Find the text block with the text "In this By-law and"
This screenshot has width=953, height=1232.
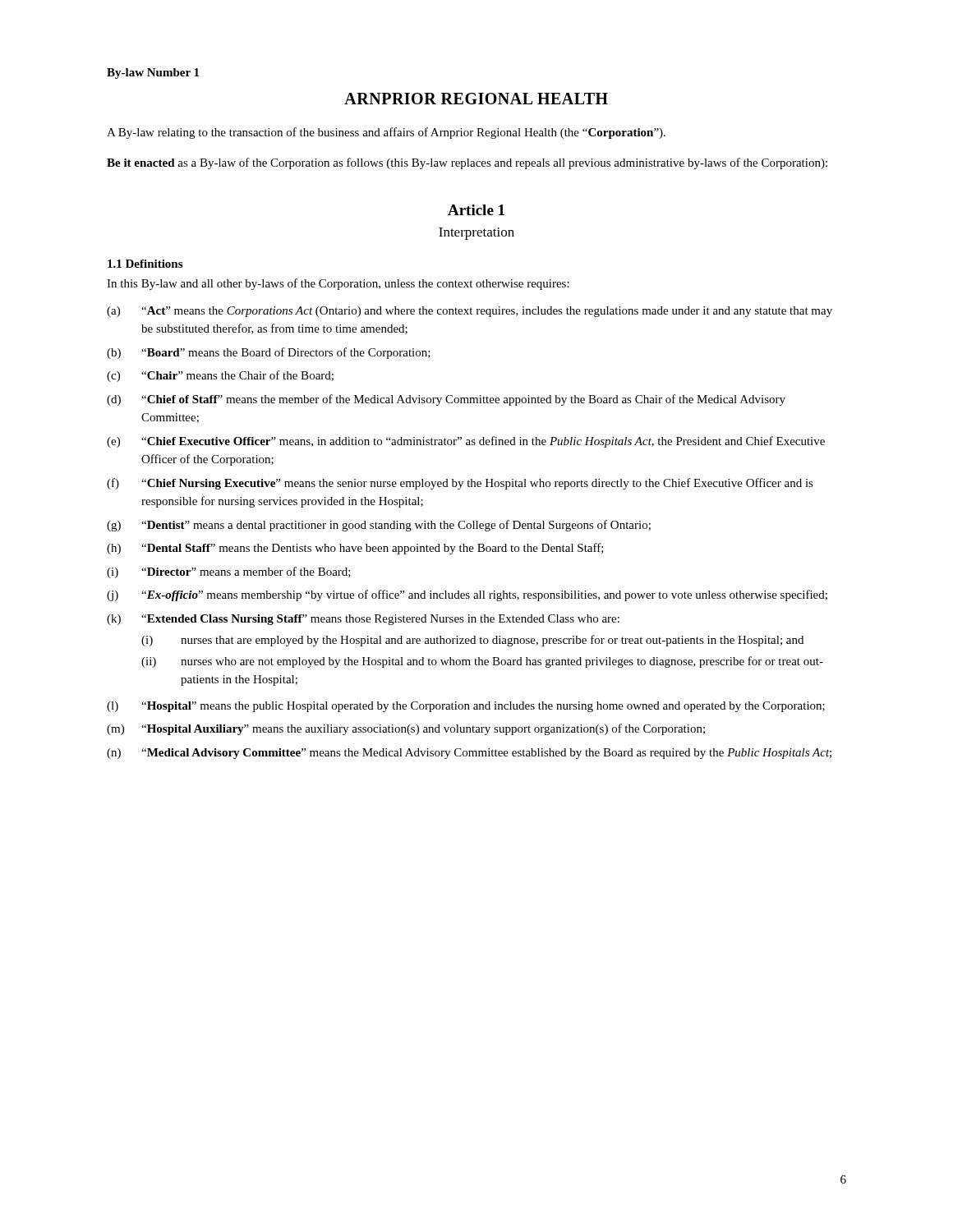(338, 283)
